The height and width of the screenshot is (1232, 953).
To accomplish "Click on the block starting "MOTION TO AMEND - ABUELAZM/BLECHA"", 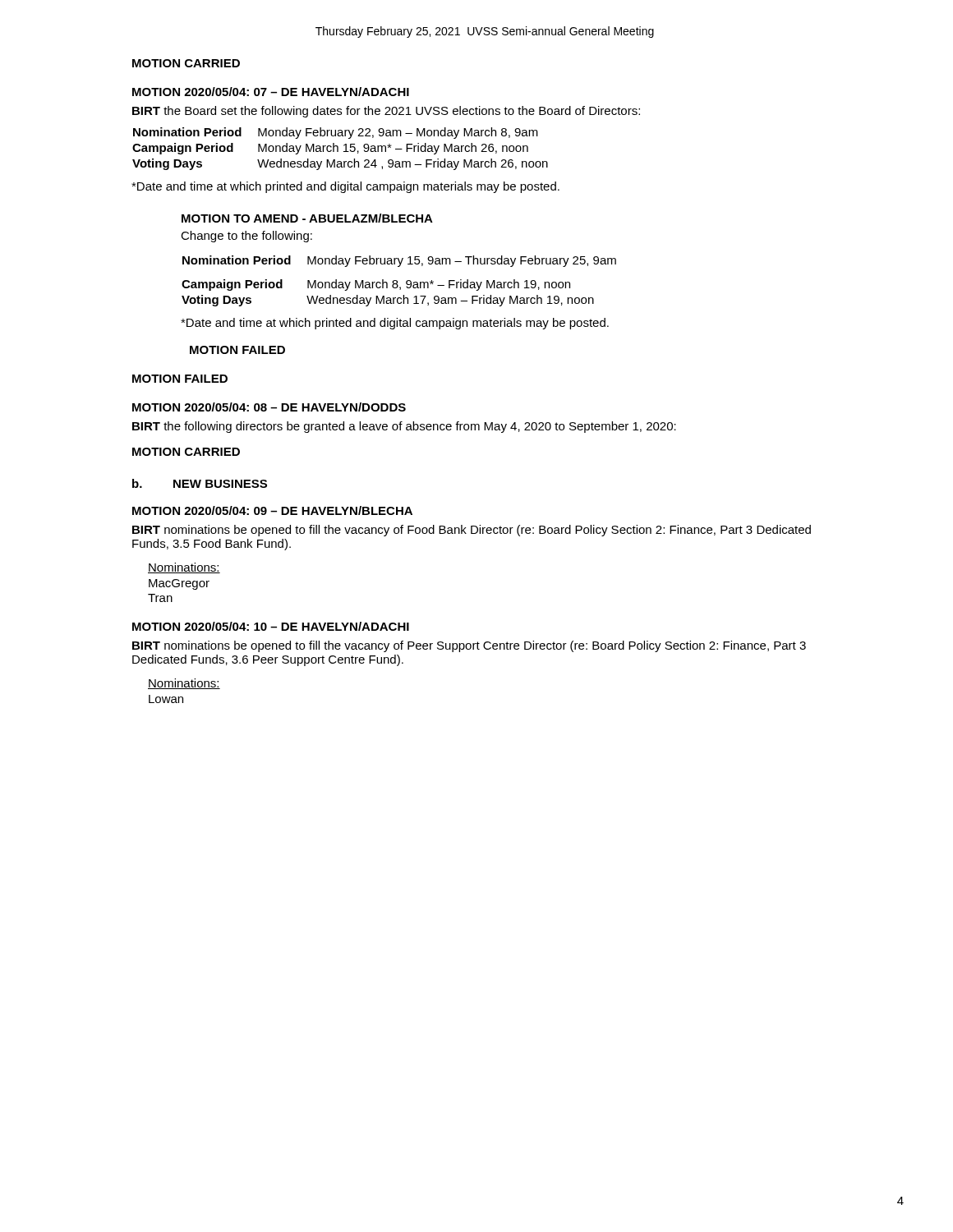I will 307,218.
